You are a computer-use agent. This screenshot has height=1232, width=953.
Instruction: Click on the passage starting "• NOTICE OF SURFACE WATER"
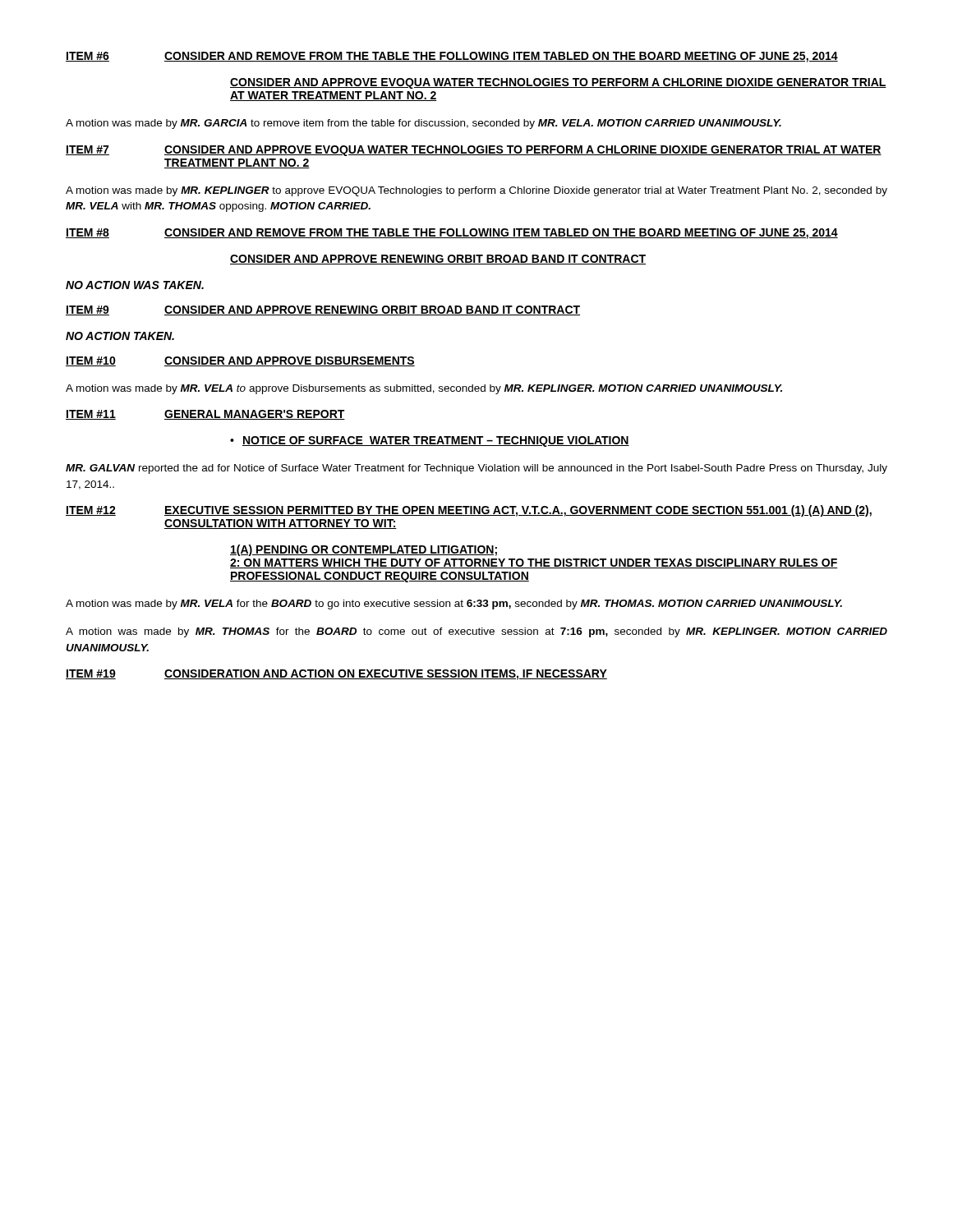[429, 440]
